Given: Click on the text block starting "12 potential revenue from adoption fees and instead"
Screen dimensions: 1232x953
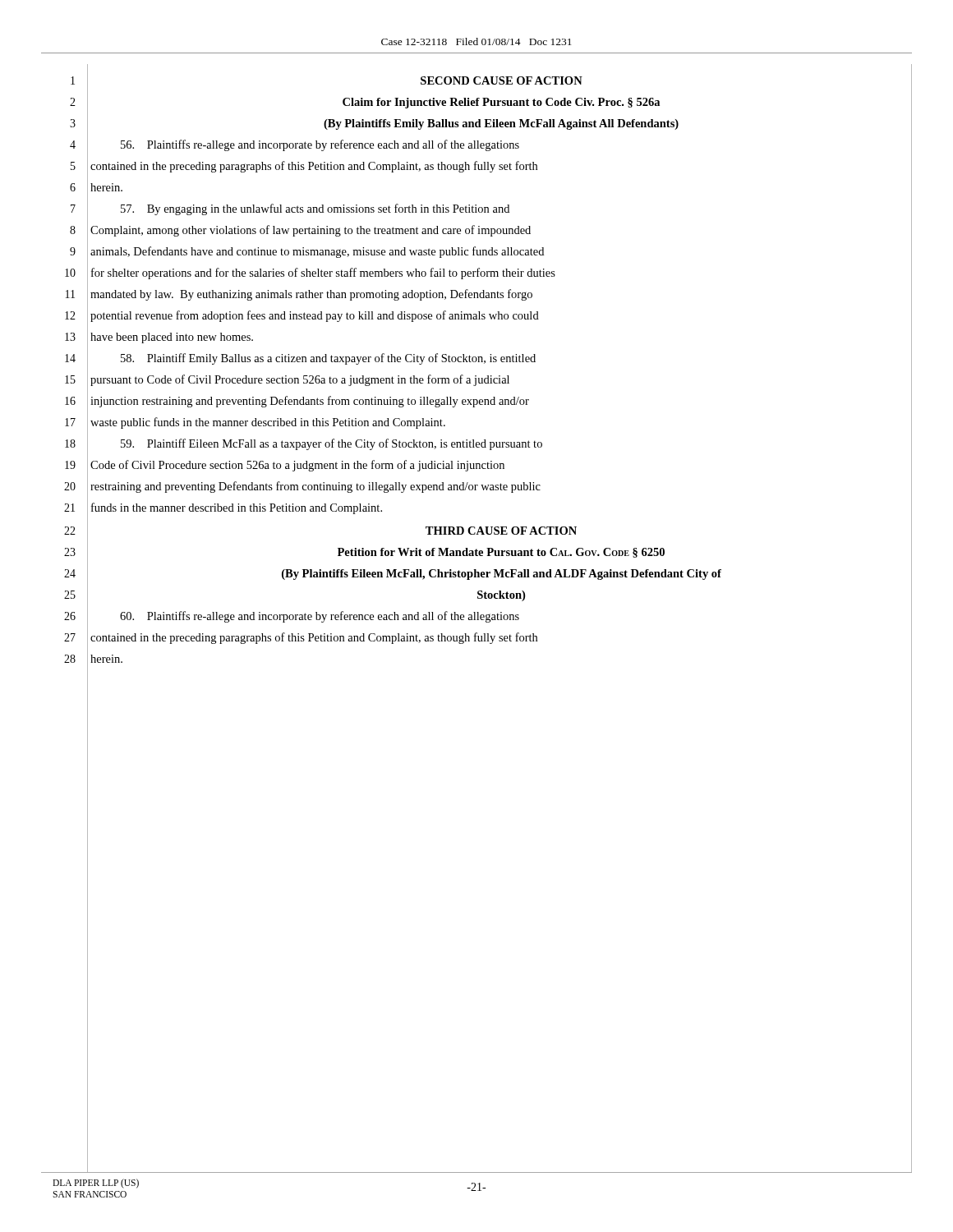Looking at the screenshot, I should (x=476, y=316).
